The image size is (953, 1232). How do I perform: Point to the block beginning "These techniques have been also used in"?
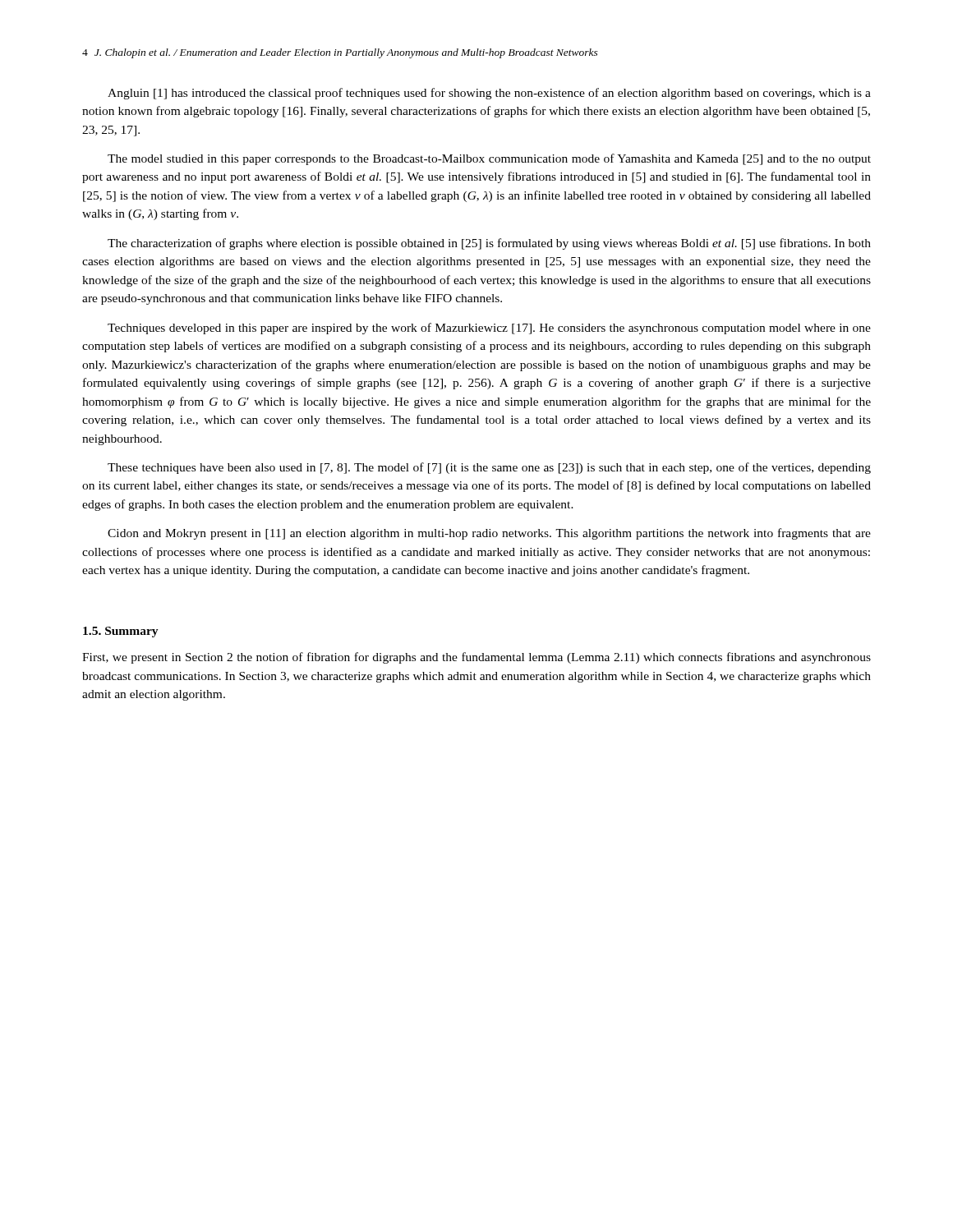point(476,485)
